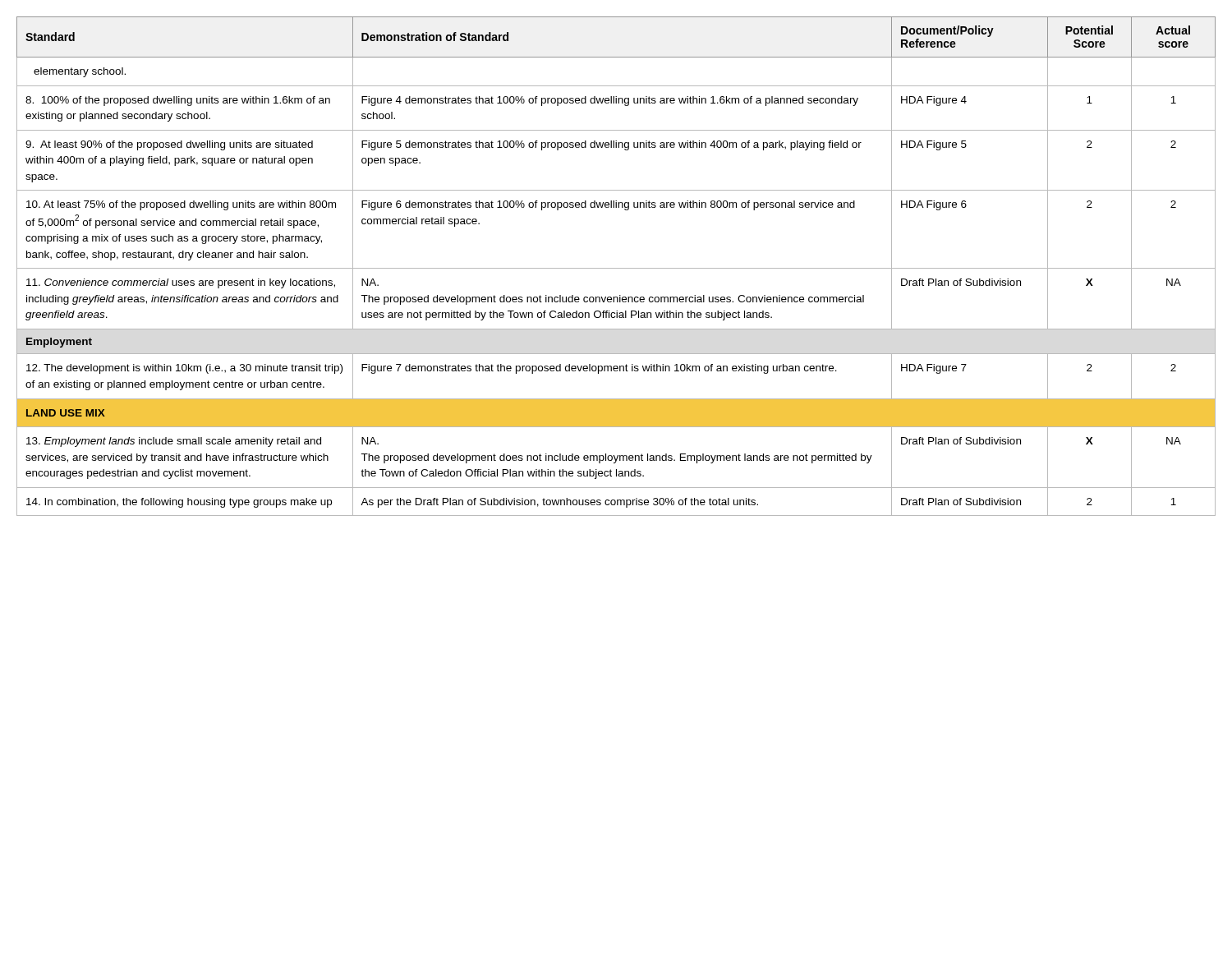This screenshot has height=953, width=1232.
Task: Click a table
Action: [616, 266]
